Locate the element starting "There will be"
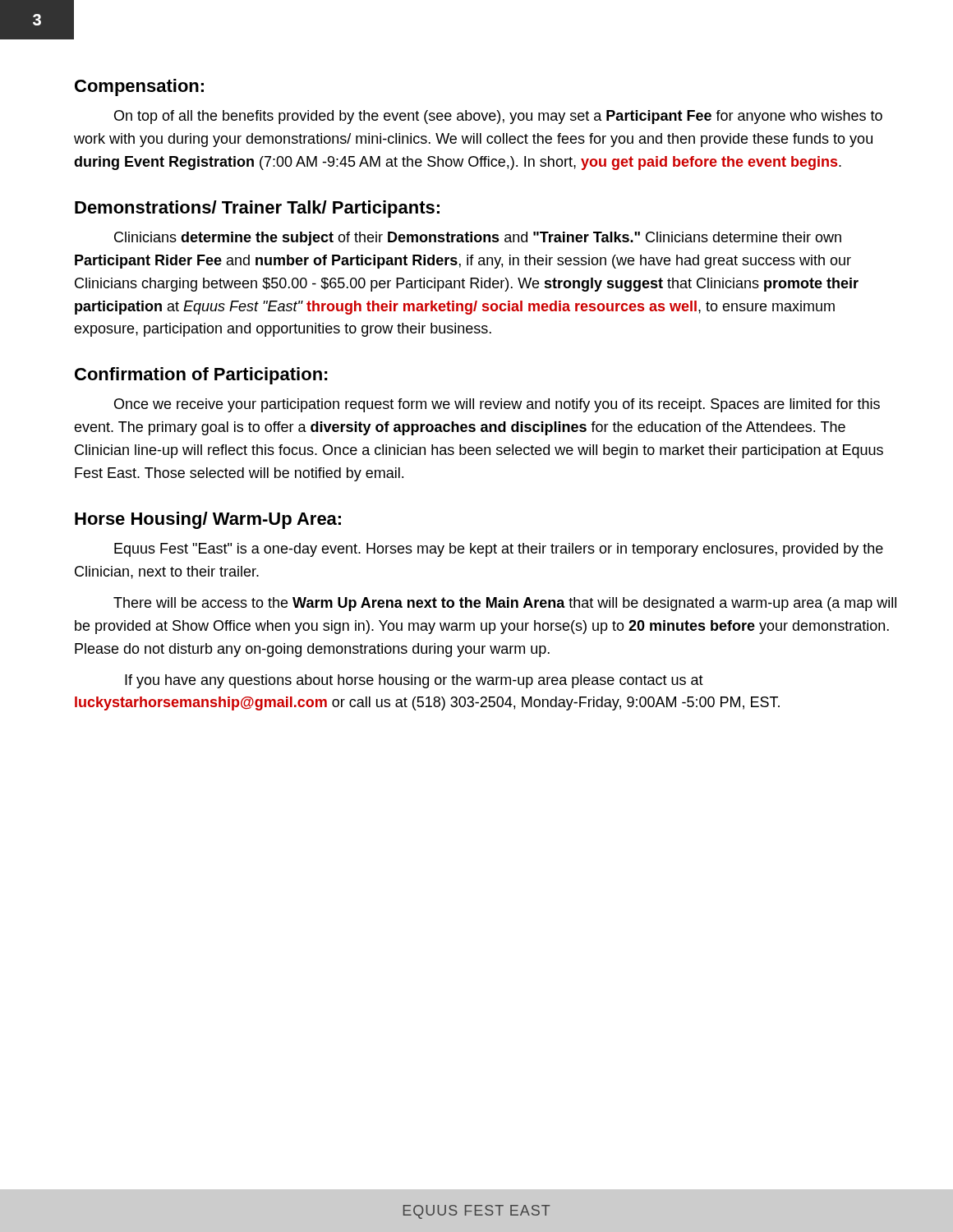953x1232 pixels. pyautogui.click(x=486, y=626)
